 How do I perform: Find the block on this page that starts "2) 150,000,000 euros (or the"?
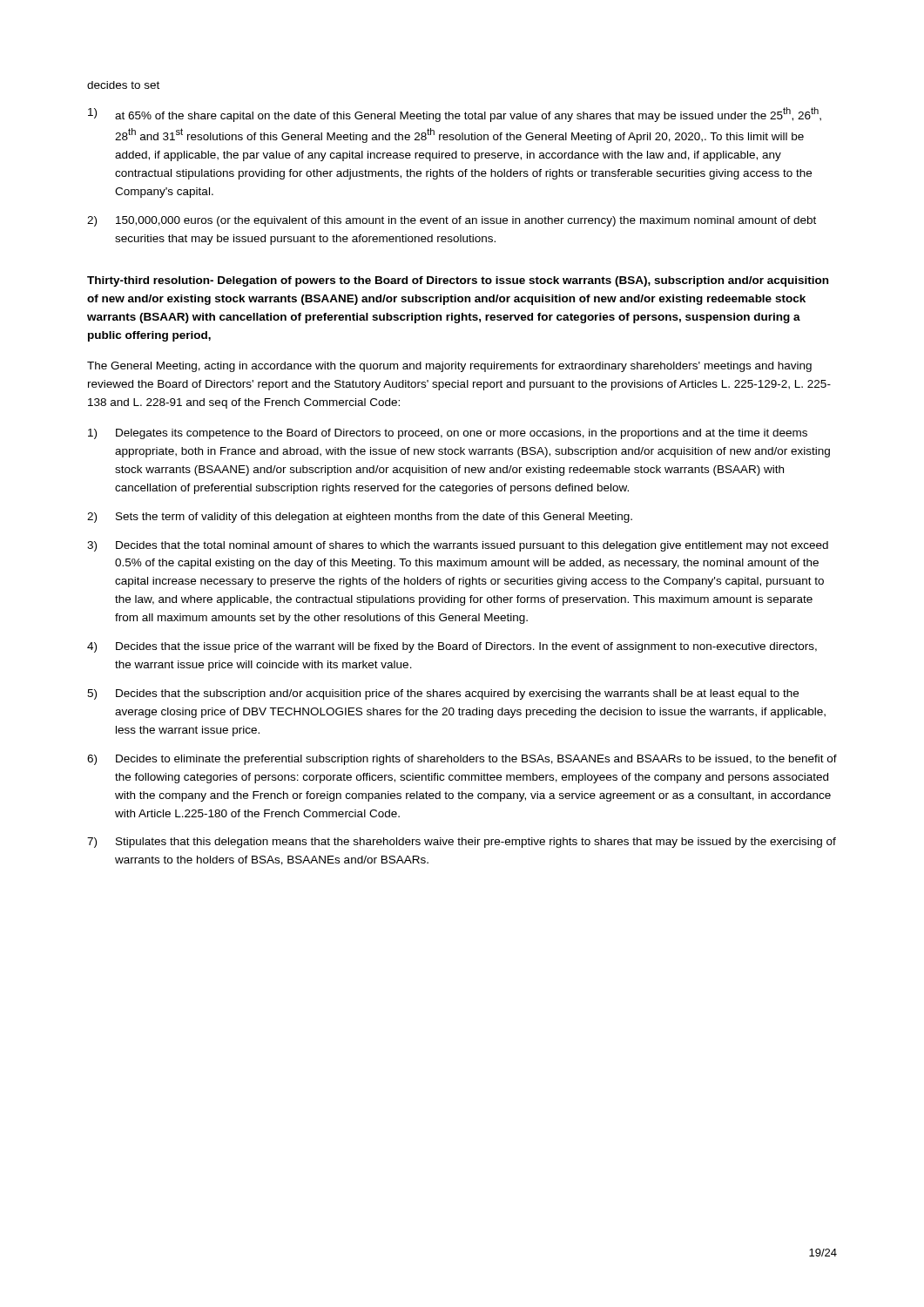[462, 230]
